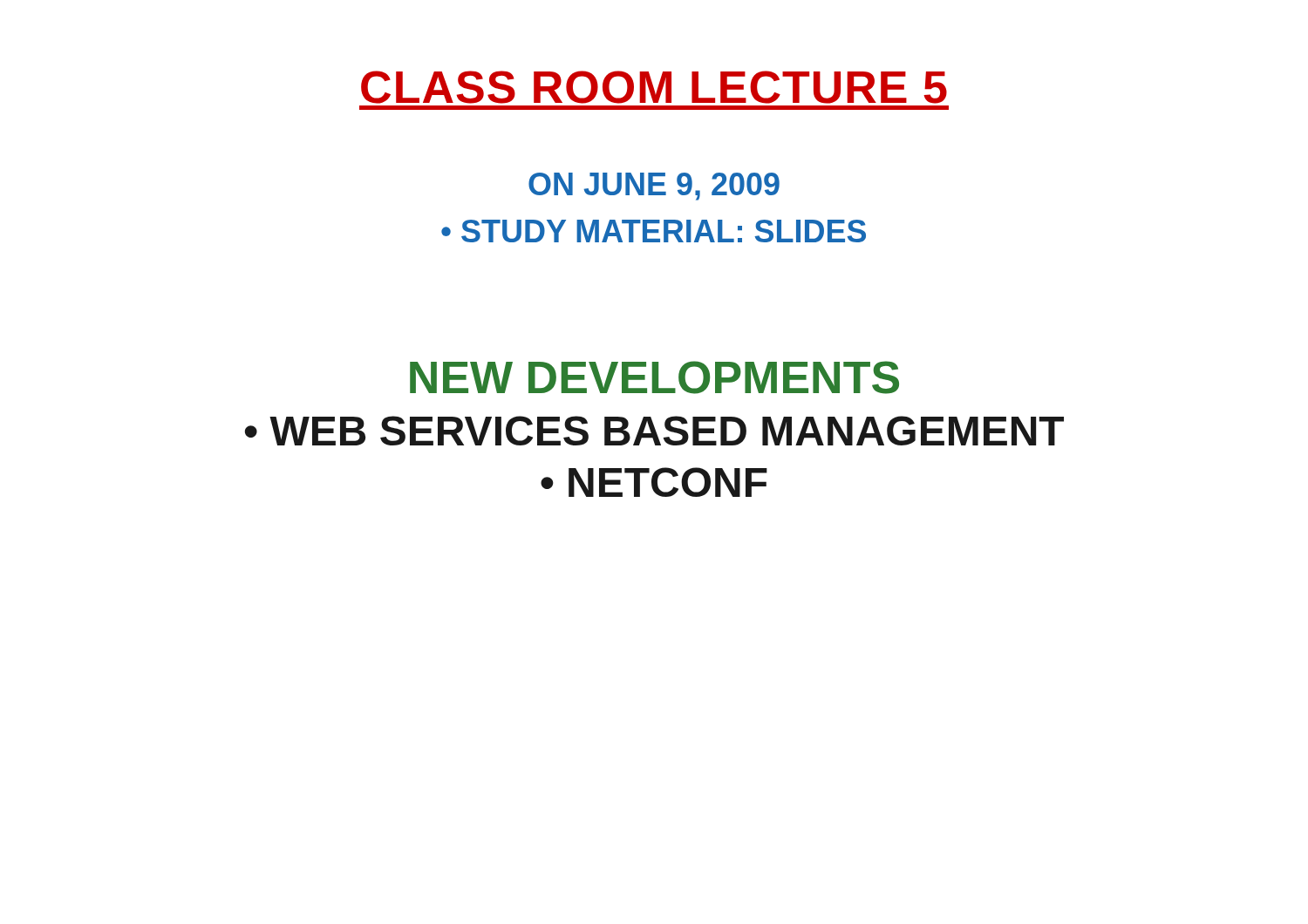Select the text that says "ON JUNE 9, 2009 • STUDY MATERIAL: SLIDES"
The width and height of the screenshot is (1308, 924).
tap(654, 208)
